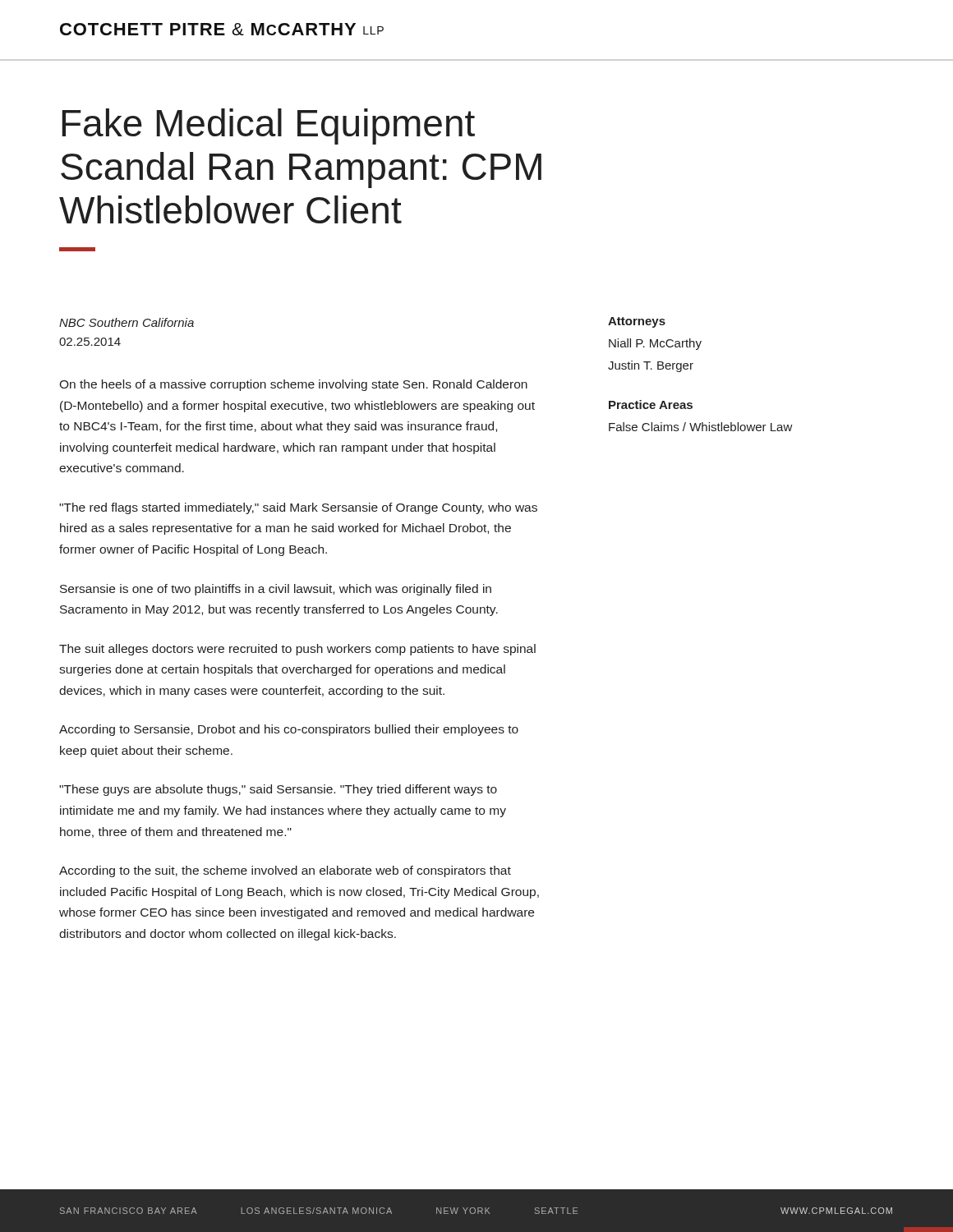This screenshot has height=1232, width=953.
Task: Locate the text starting ""The red flags started immediately," said"
Action: click(298, 528)
